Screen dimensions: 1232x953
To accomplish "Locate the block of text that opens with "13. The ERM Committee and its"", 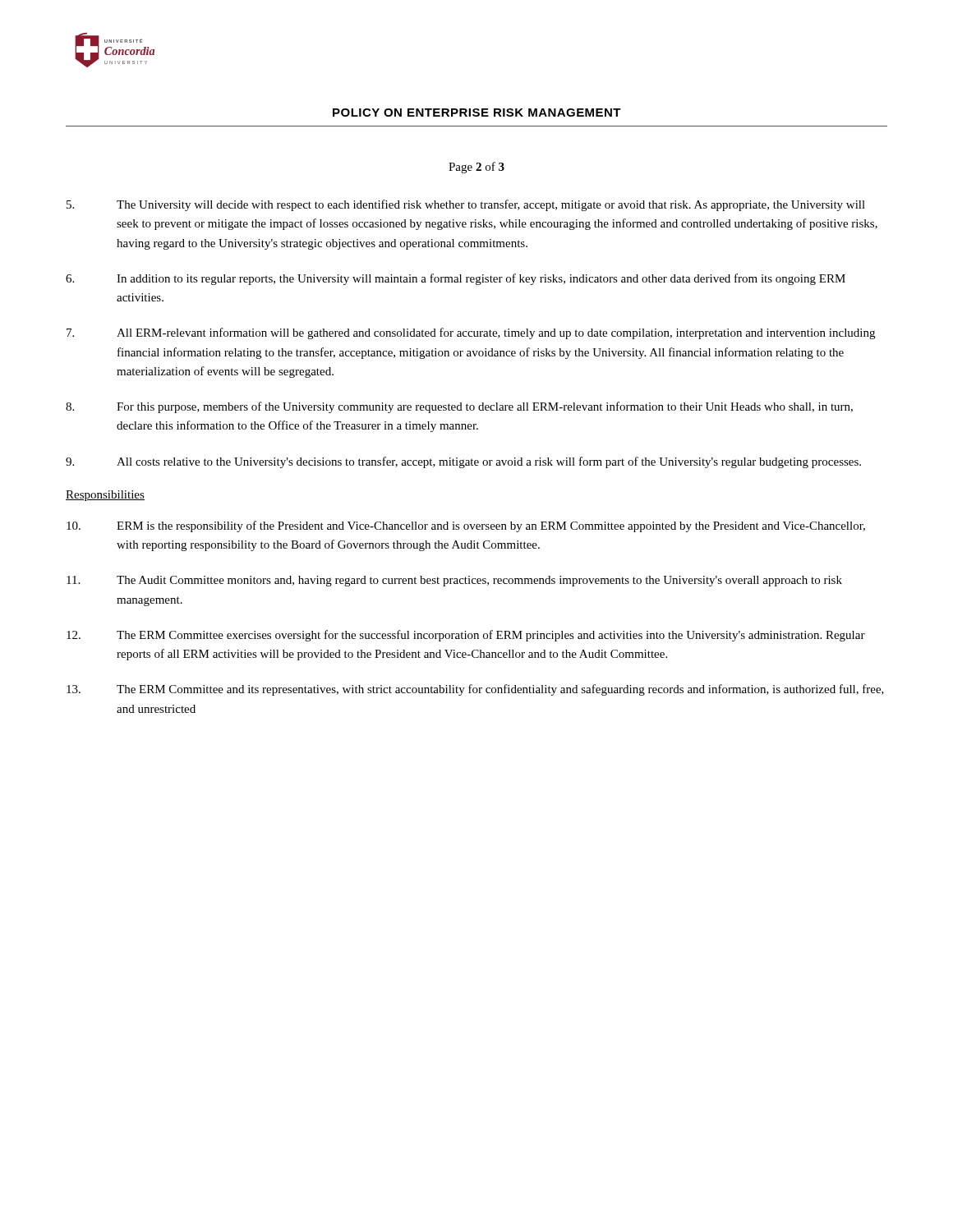I will tap(476, 699).
